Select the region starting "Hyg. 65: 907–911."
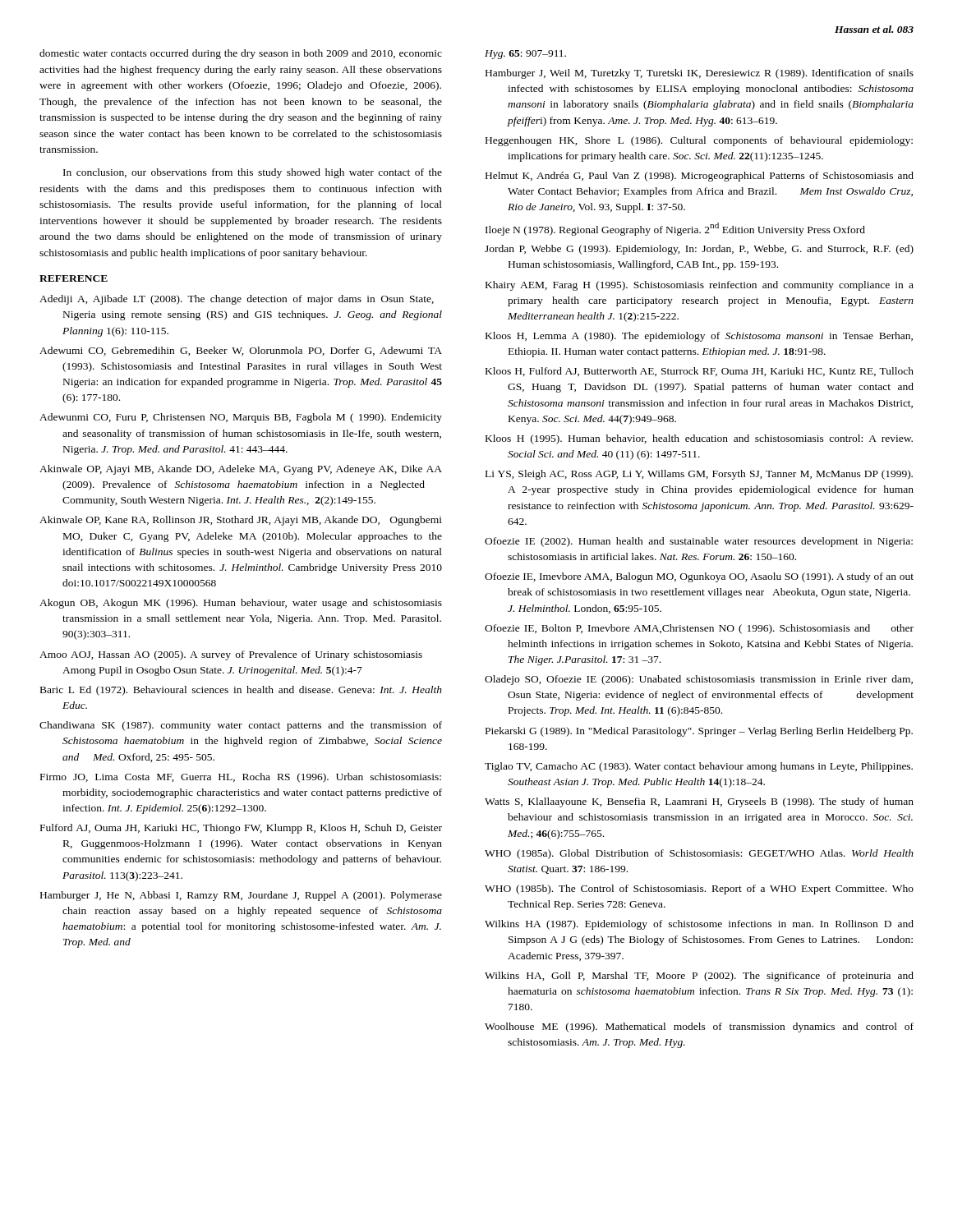Viewport: 953px width, 1232px height. 526,53
